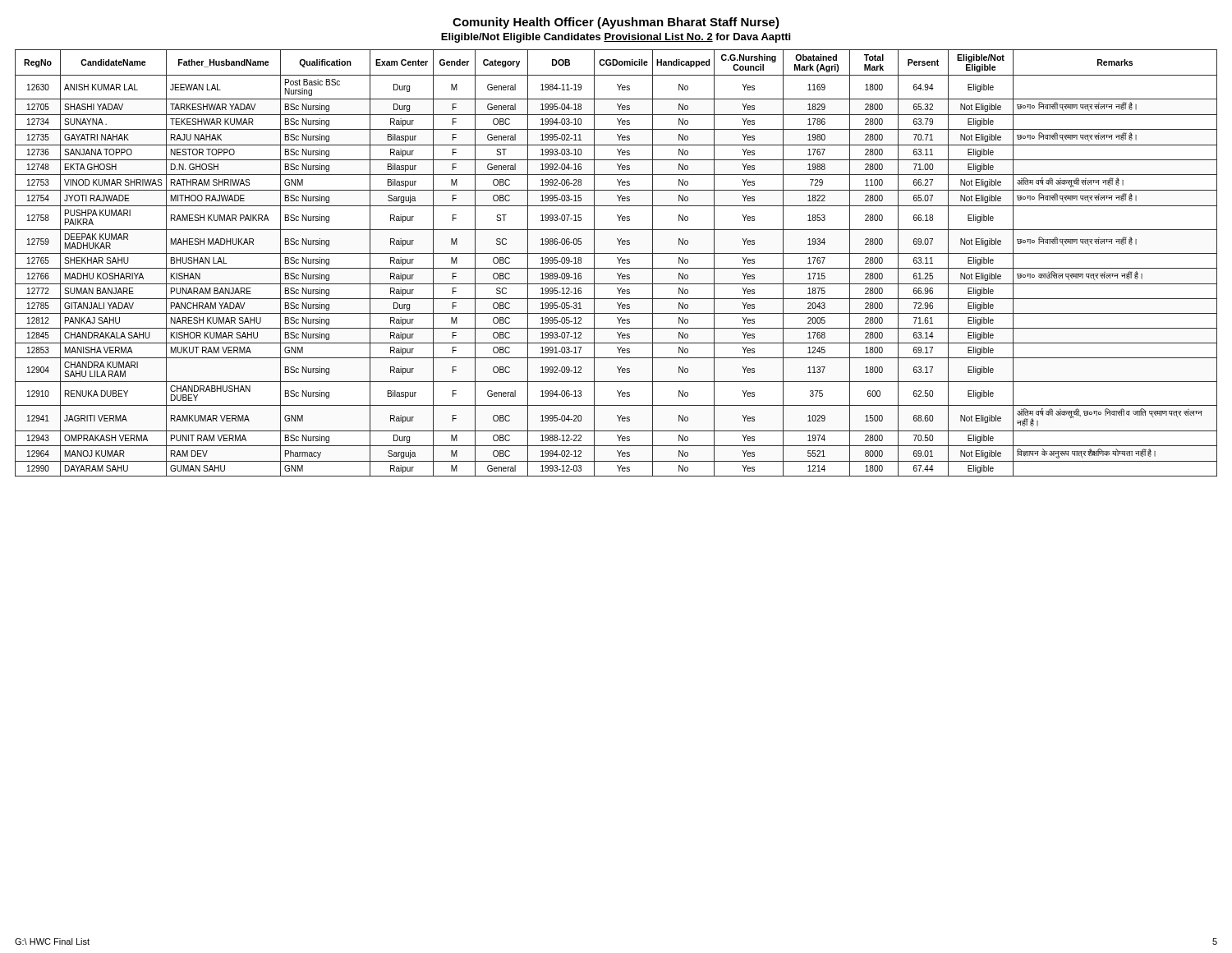Find the title that reads "Comunity Health Officer (Ayushman"
The width and height of the screenshot is (1232, 953).
[x=616, y=22]
